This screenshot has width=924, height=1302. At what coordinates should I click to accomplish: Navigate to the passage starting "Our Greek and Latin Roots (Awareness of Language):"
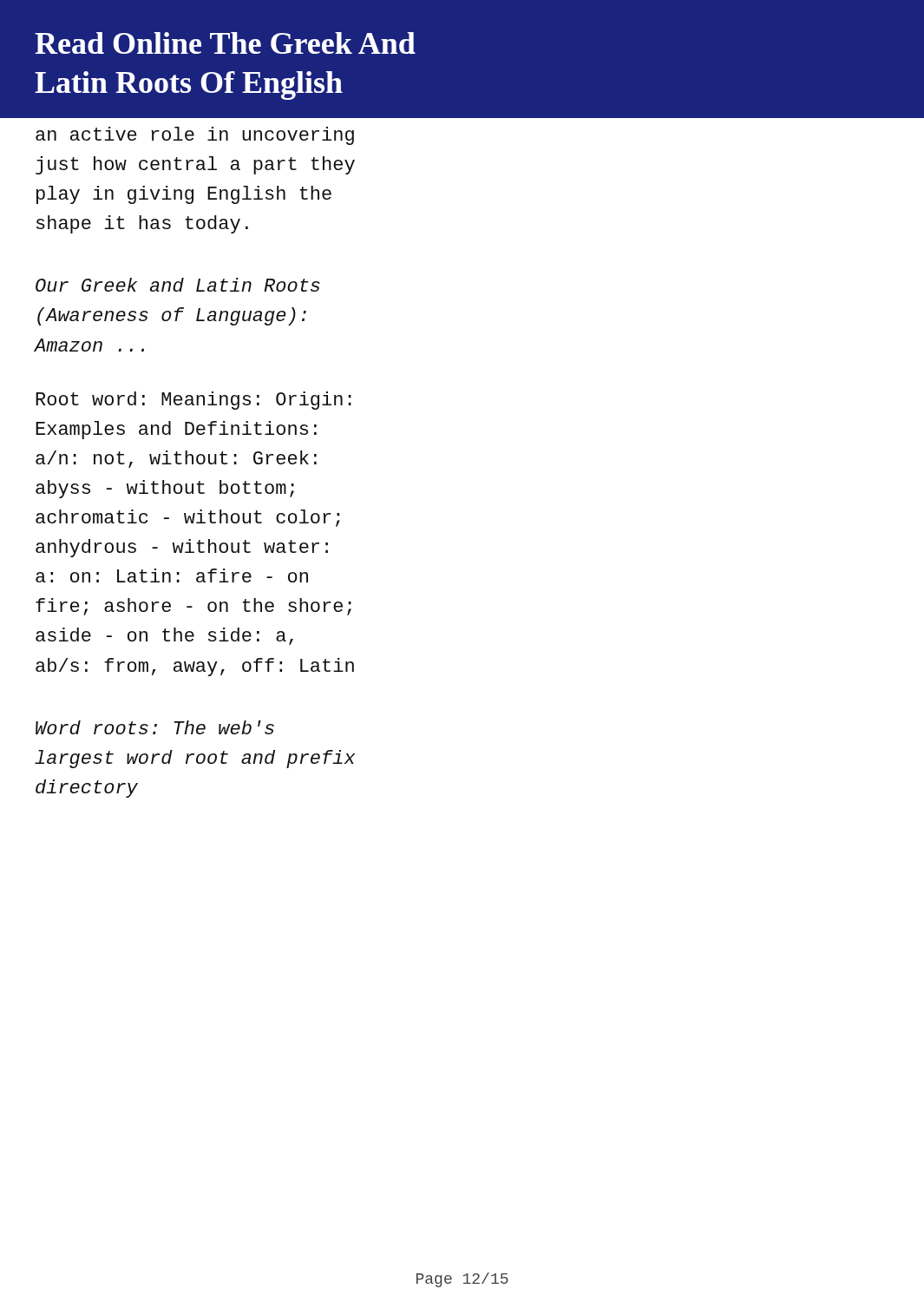(178, 285)
